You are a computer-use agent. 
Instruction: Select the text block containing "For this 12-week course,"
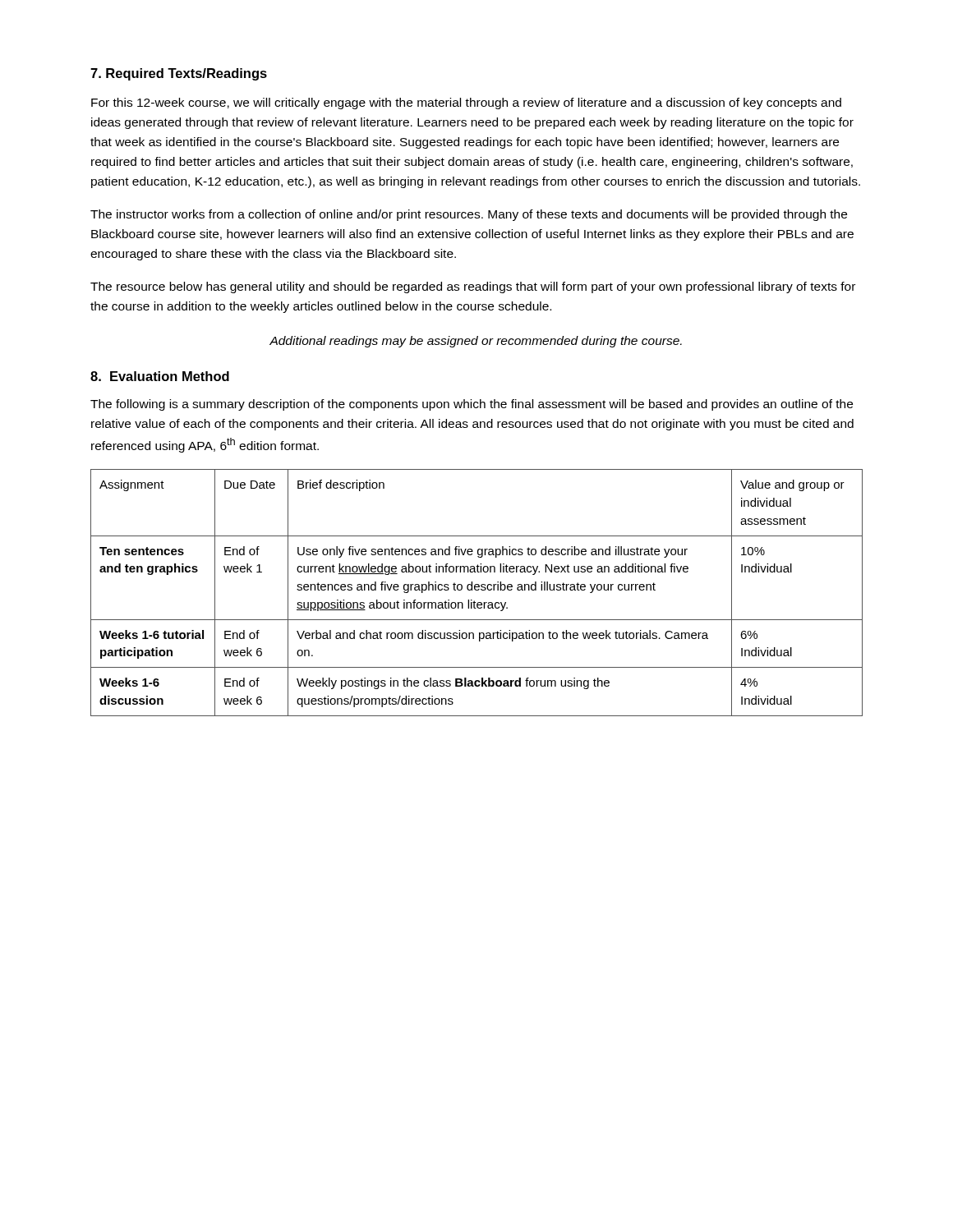click(476, 142)
